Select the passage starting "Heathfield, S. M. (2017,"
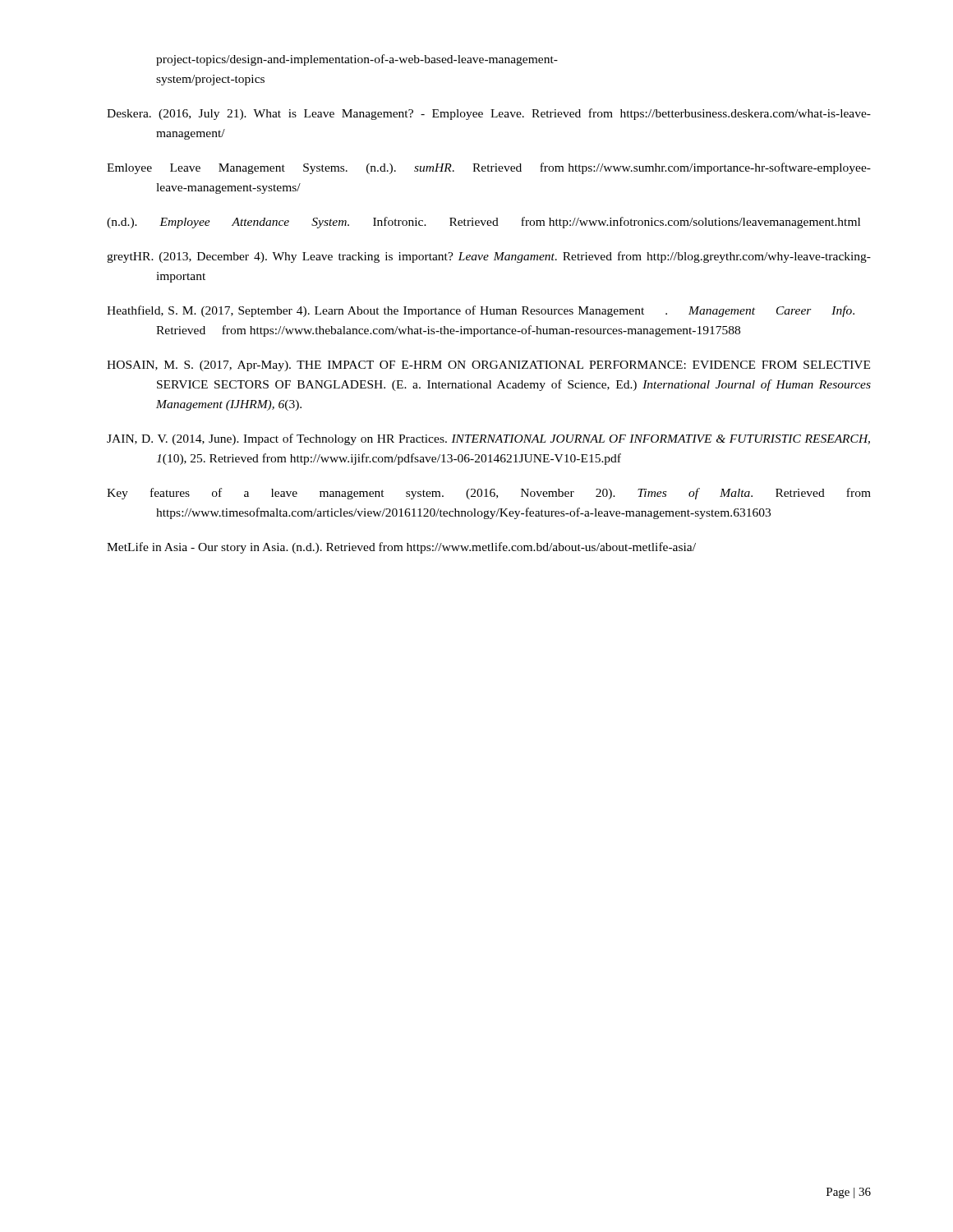Viewport: 953px width, 1232px height. 489,320
